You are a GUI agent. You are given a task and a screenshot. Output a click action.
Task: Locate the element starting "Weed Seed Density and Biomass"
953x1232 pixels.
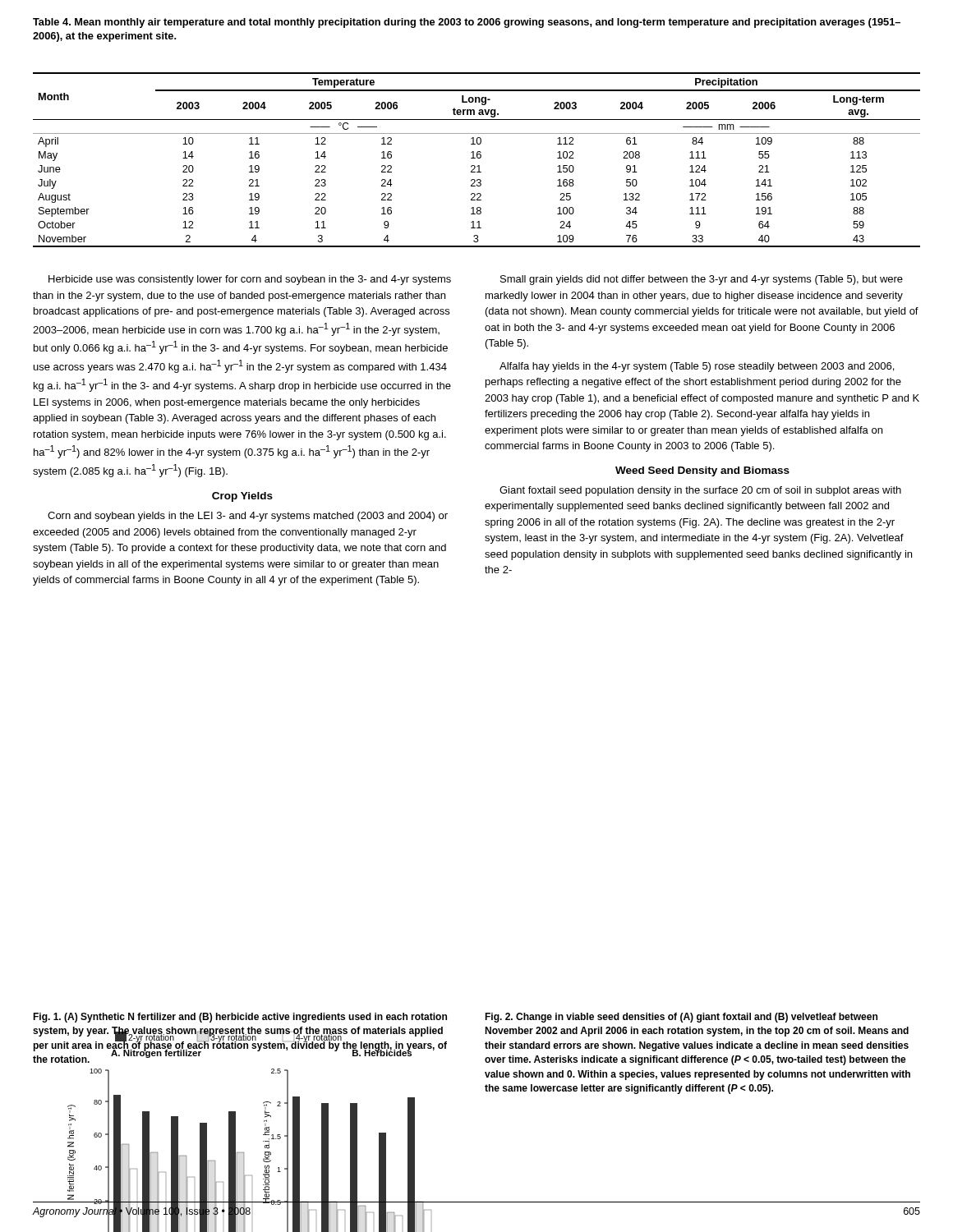pos(702,470)
